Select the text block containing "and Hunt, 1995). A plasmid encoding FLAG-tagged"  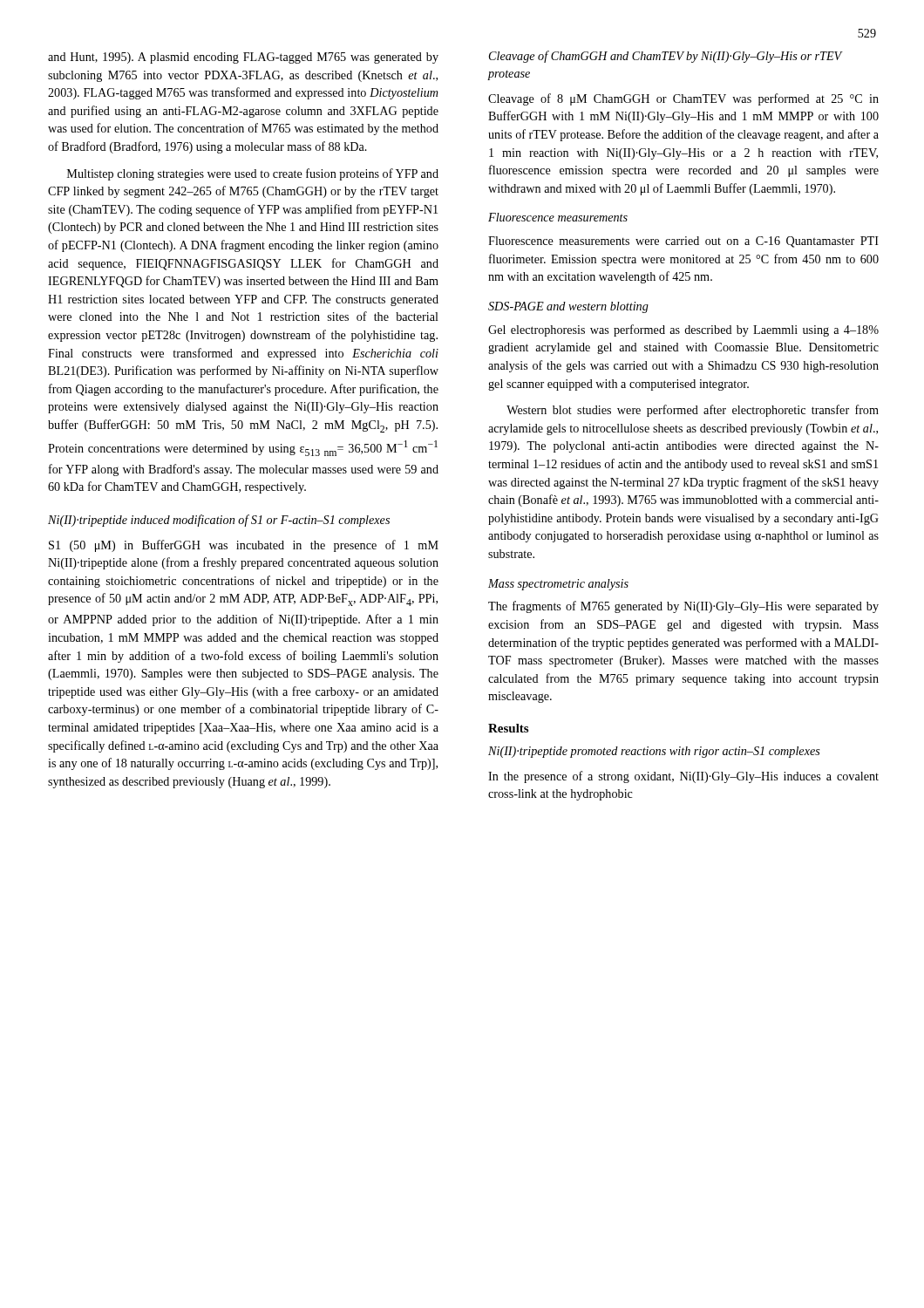(243, 102)
